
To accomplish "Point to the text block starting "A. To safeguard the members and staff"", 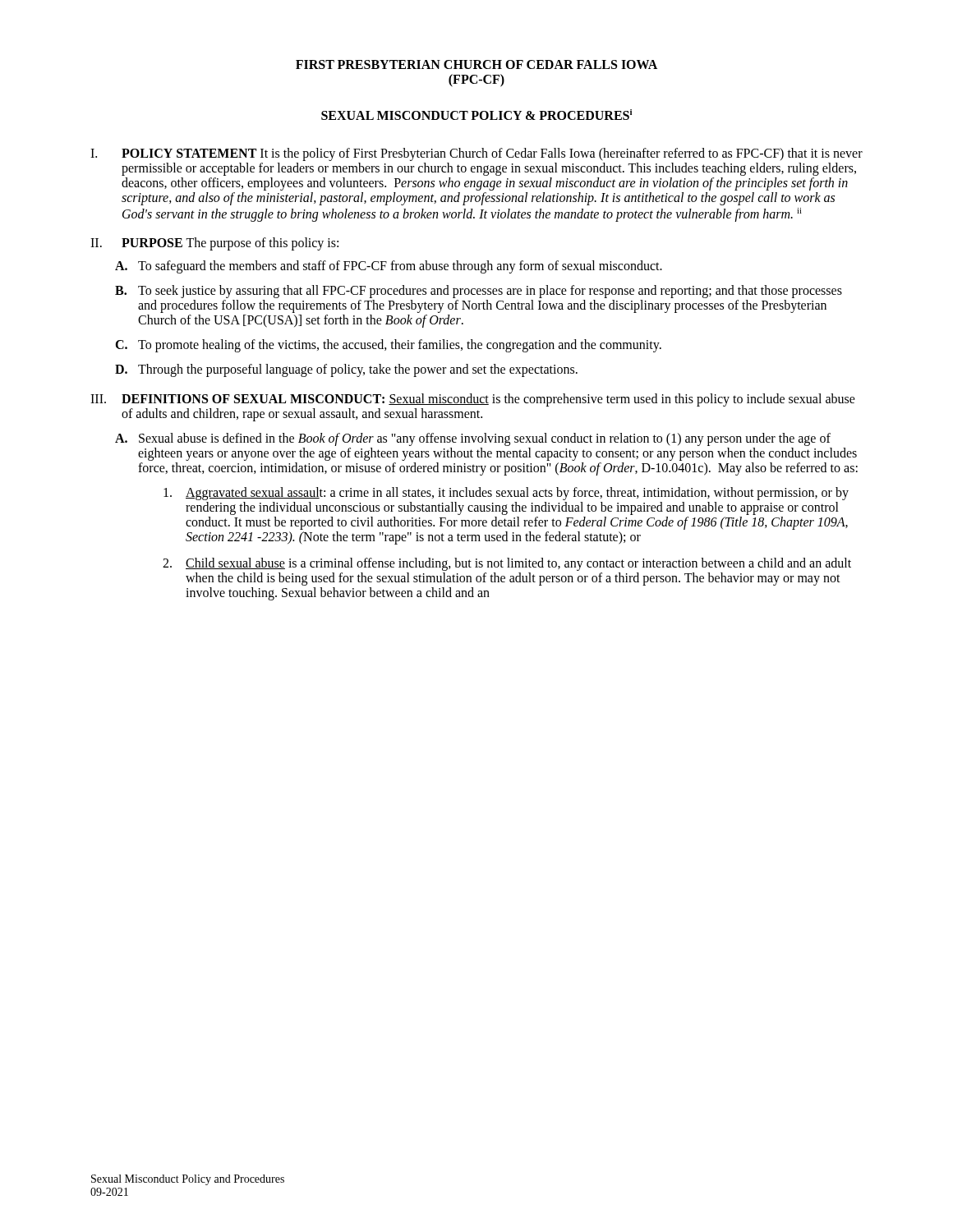I will [x=489, y=266].
